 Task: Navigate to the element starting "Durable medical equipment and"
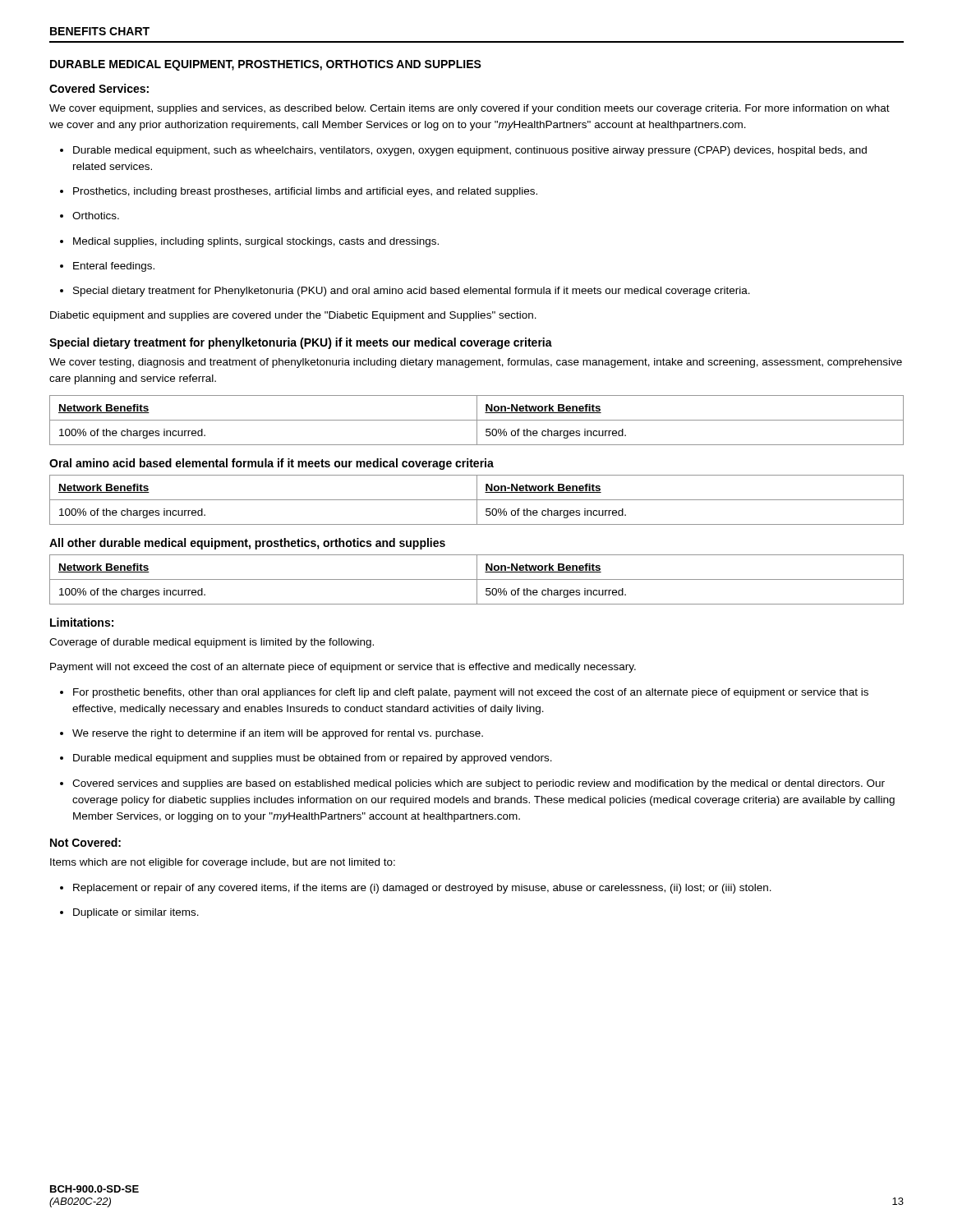pos(476,758)
